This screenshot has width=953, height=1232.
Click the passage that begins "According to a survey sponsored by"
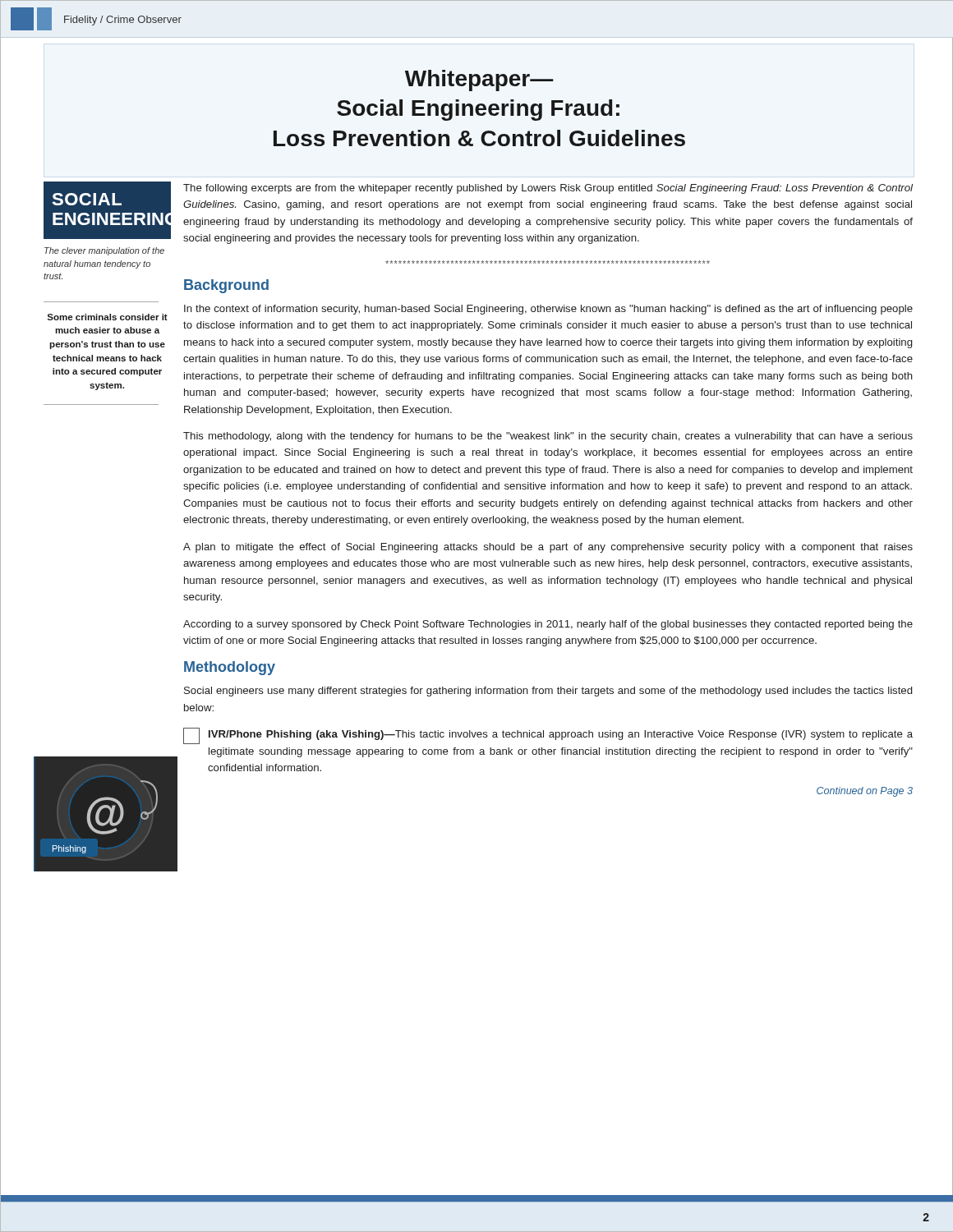point(548,632)
